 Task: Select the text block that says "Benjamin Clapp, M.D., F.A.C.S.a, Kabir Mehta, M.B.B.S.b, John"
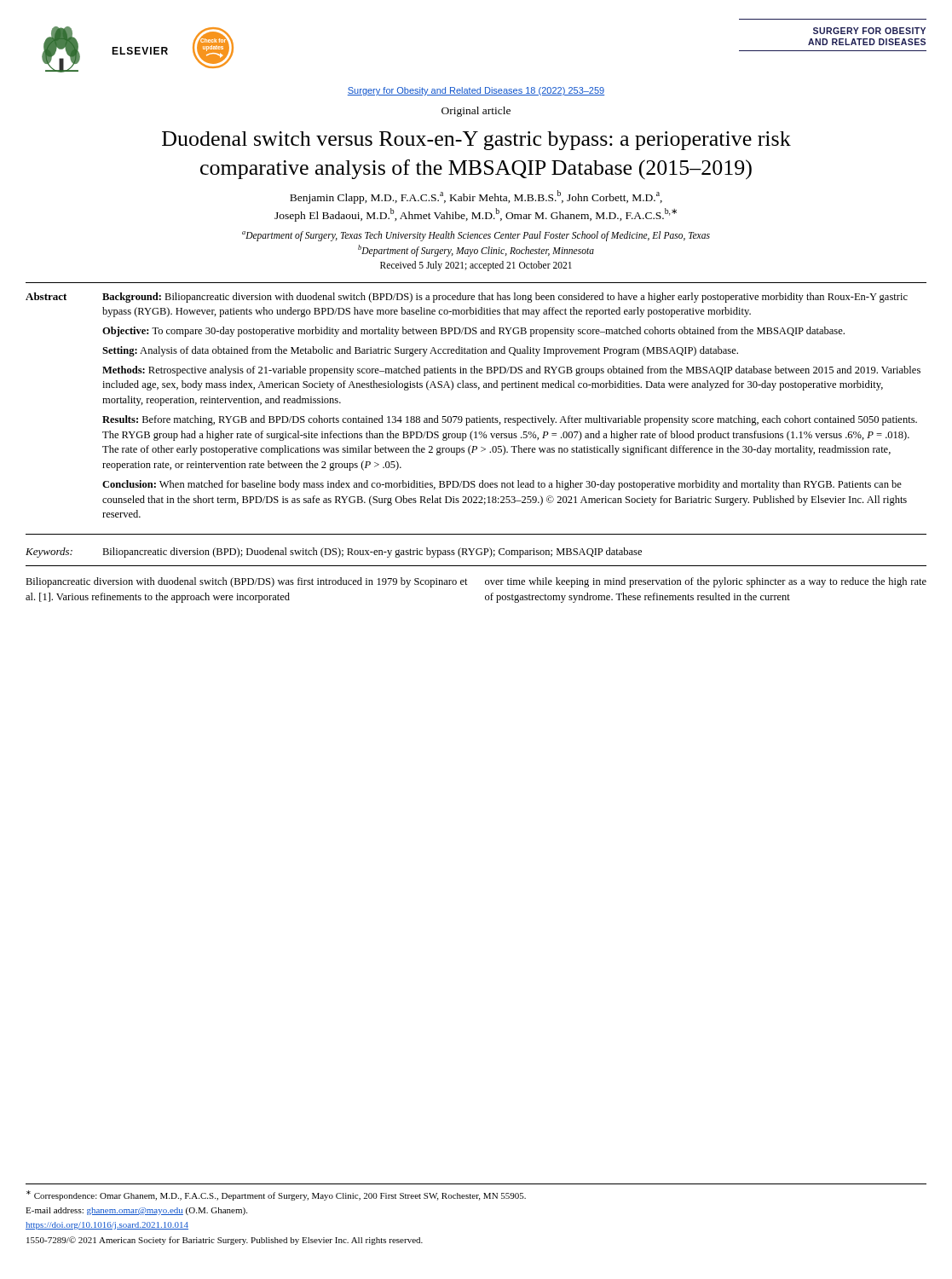[476, 205]
